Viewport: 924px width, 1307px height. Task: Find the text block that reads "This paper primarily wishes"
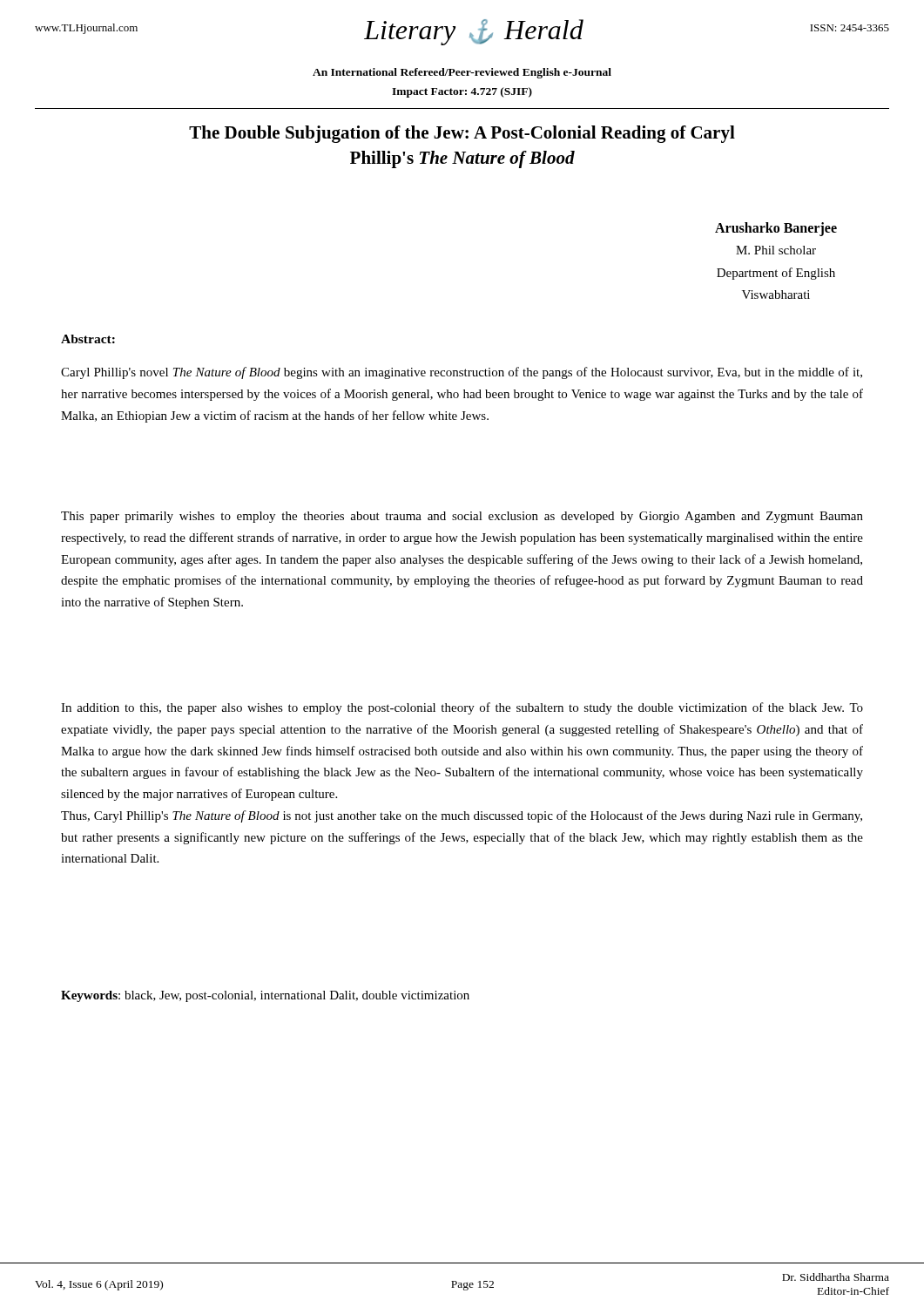pyautogui.click(x=462, y=559)
